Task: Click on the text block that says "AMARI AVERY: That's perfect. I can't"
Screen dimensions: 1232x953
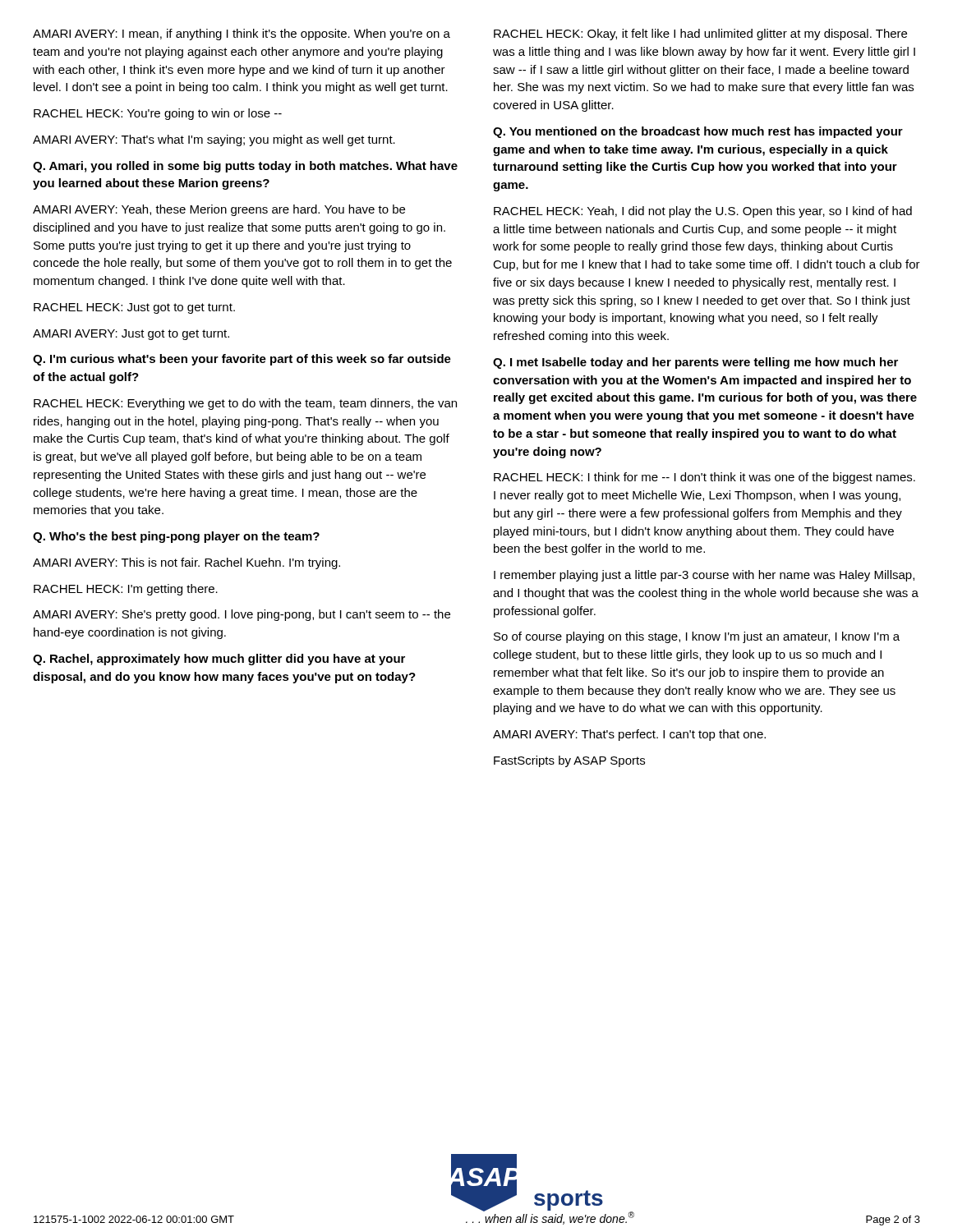Action: pos(707,734)
